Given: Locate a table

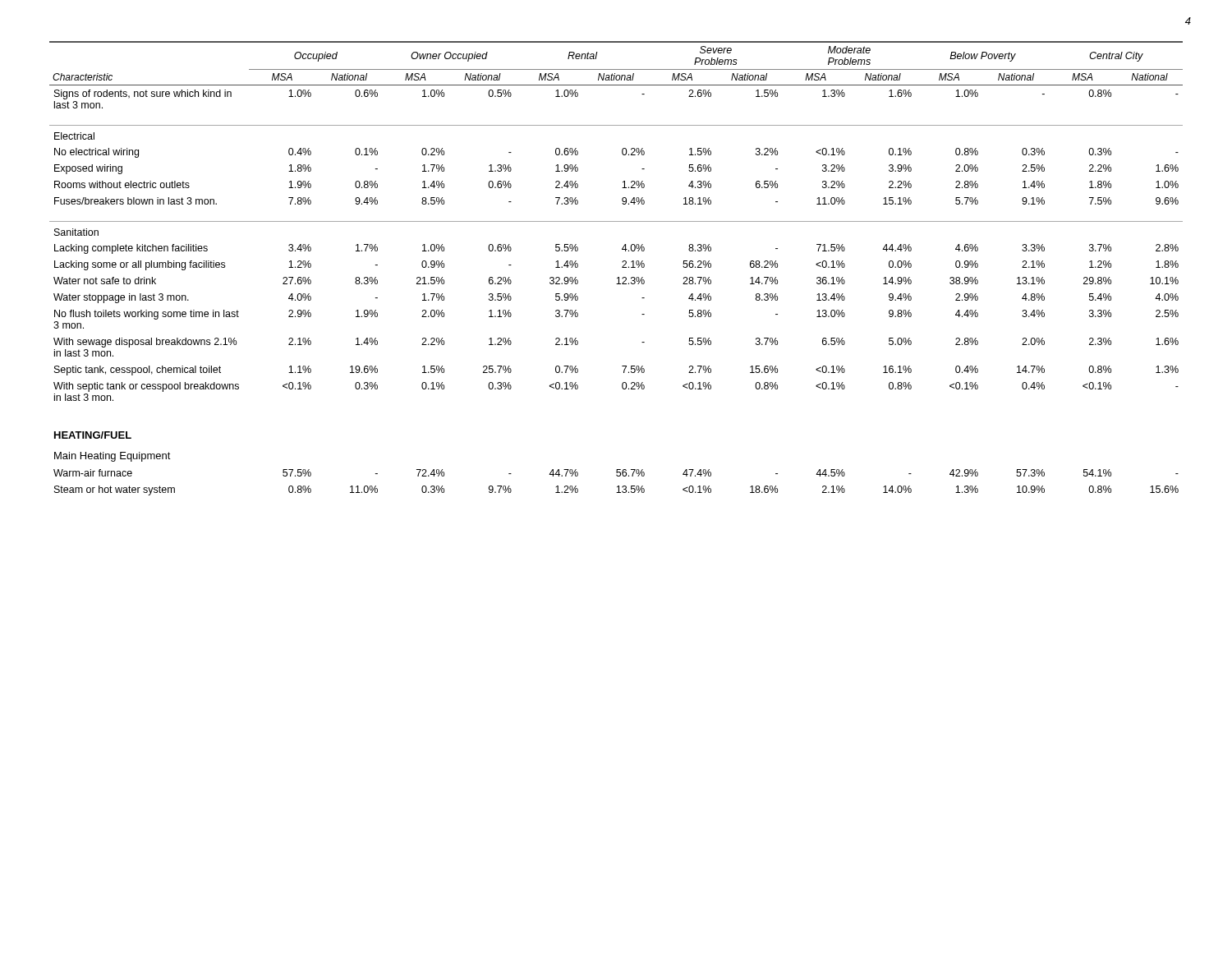Looking at the screenshot, I should [x=616, y=269].
